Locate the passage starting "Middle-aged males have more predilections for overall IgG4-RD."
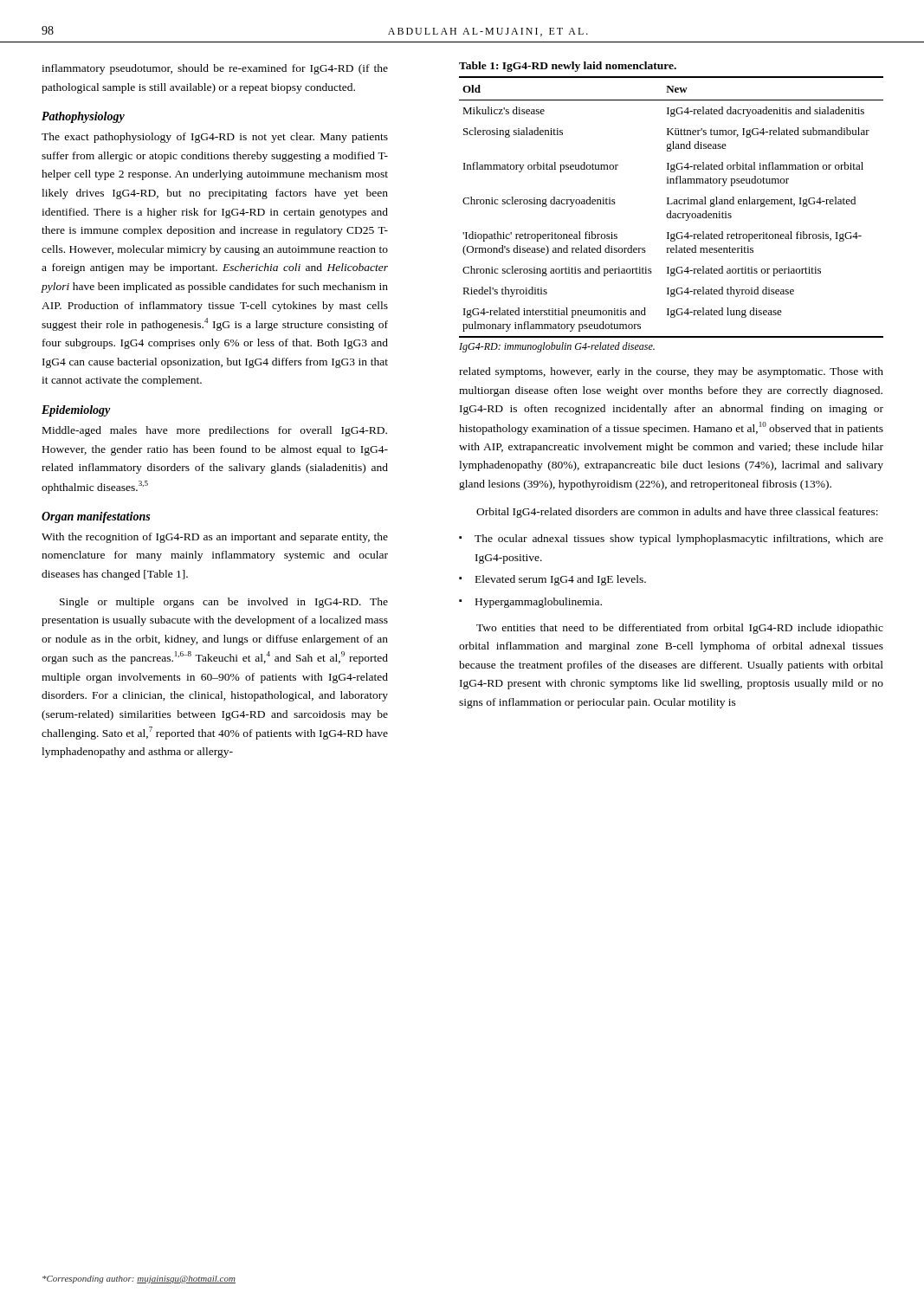Image resolution: width=924 pixels, height=1299 pixels. (215, 458)
